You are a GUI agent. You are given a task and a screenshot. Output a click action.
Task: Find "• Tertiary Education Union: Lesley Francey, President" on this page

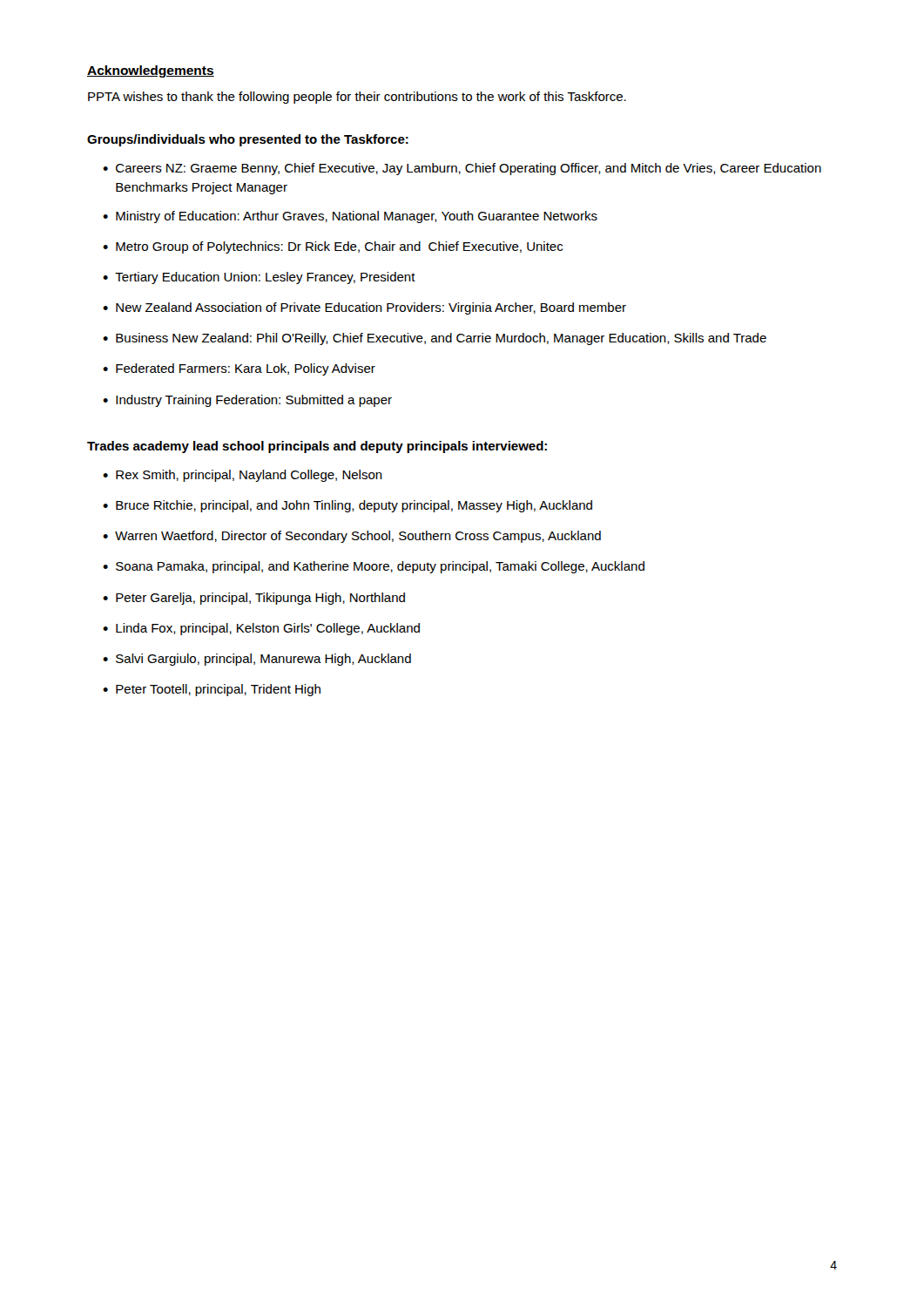(259, 278)
